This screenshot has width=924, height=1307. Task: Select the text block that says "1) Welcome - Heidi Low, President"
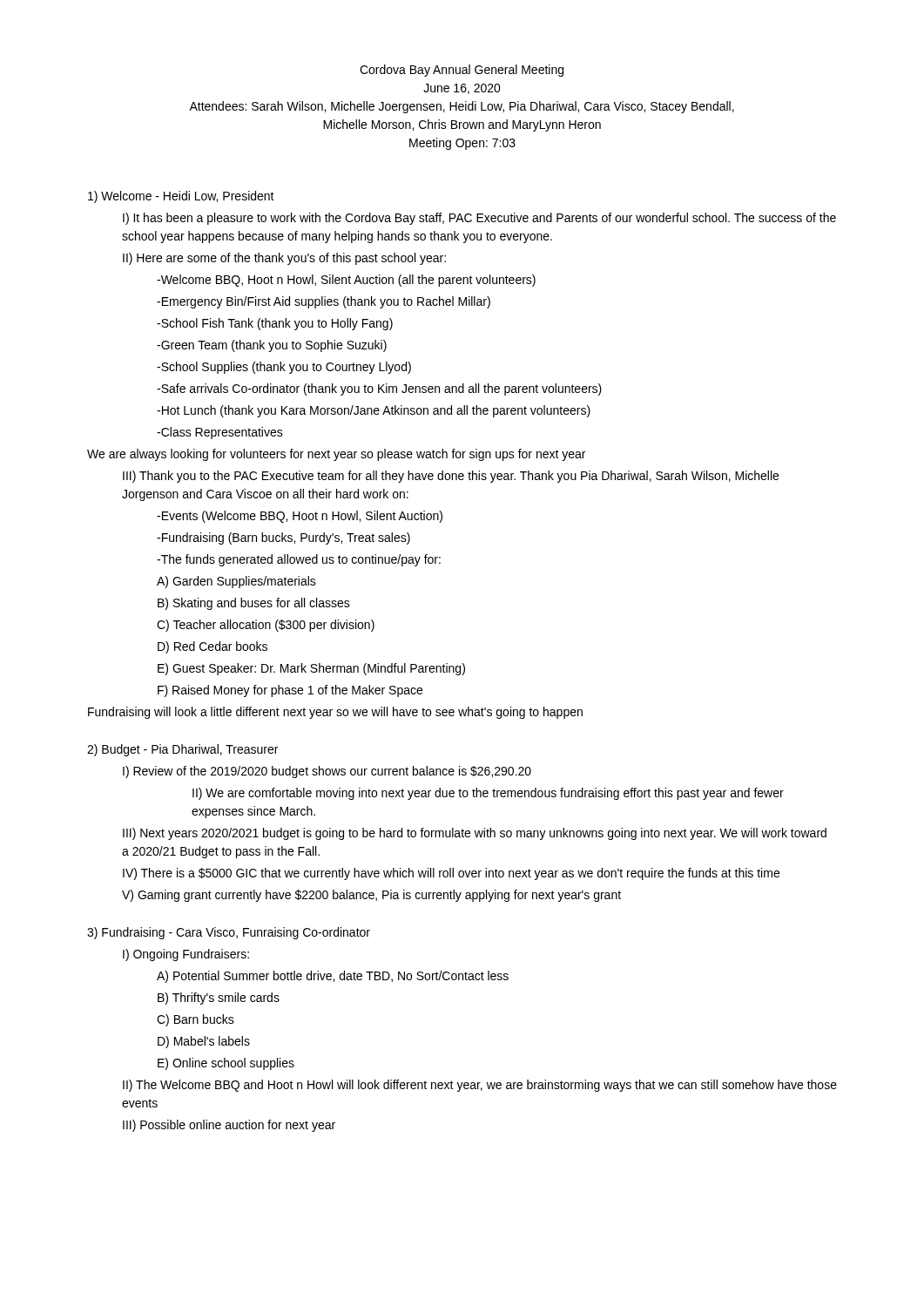(x=462, y=454)
